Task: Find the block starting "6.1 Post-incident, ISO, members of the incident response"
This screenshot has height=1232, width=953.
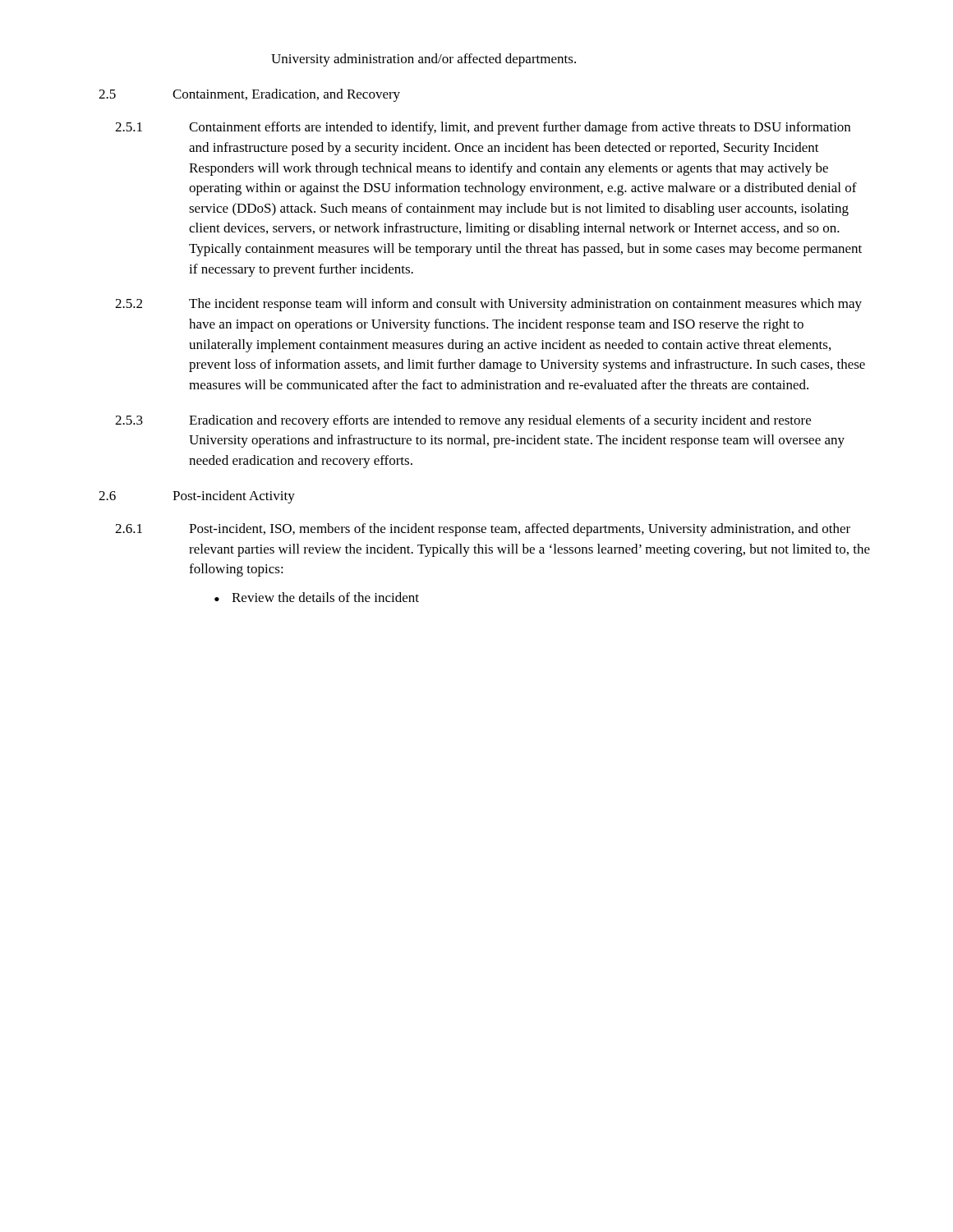Action: click(483, 530)
